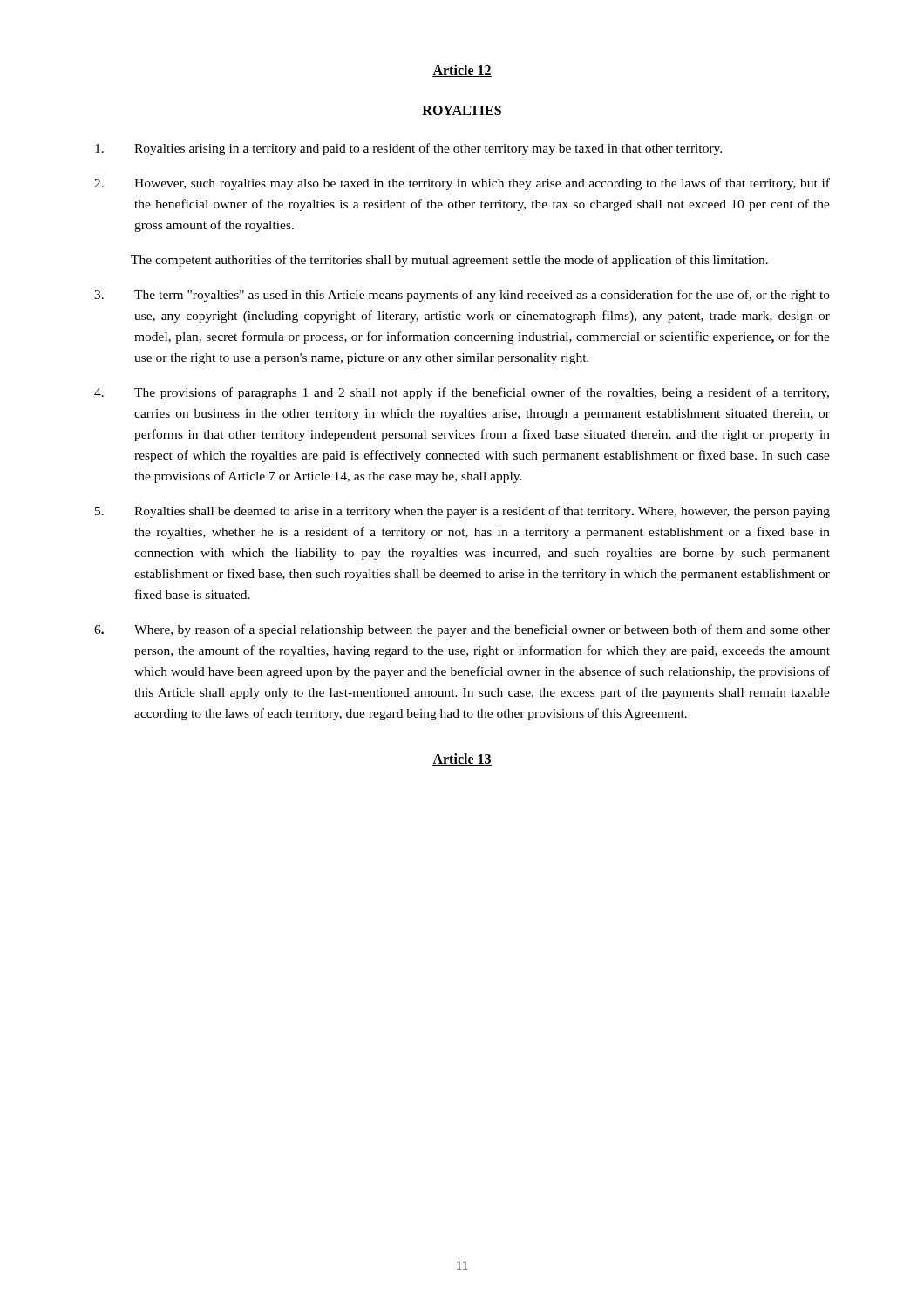The image size is (924, 1308).
Task: Find the list item with the text "4. The provisions of paragraphs 1"
Action: [462, 434]
